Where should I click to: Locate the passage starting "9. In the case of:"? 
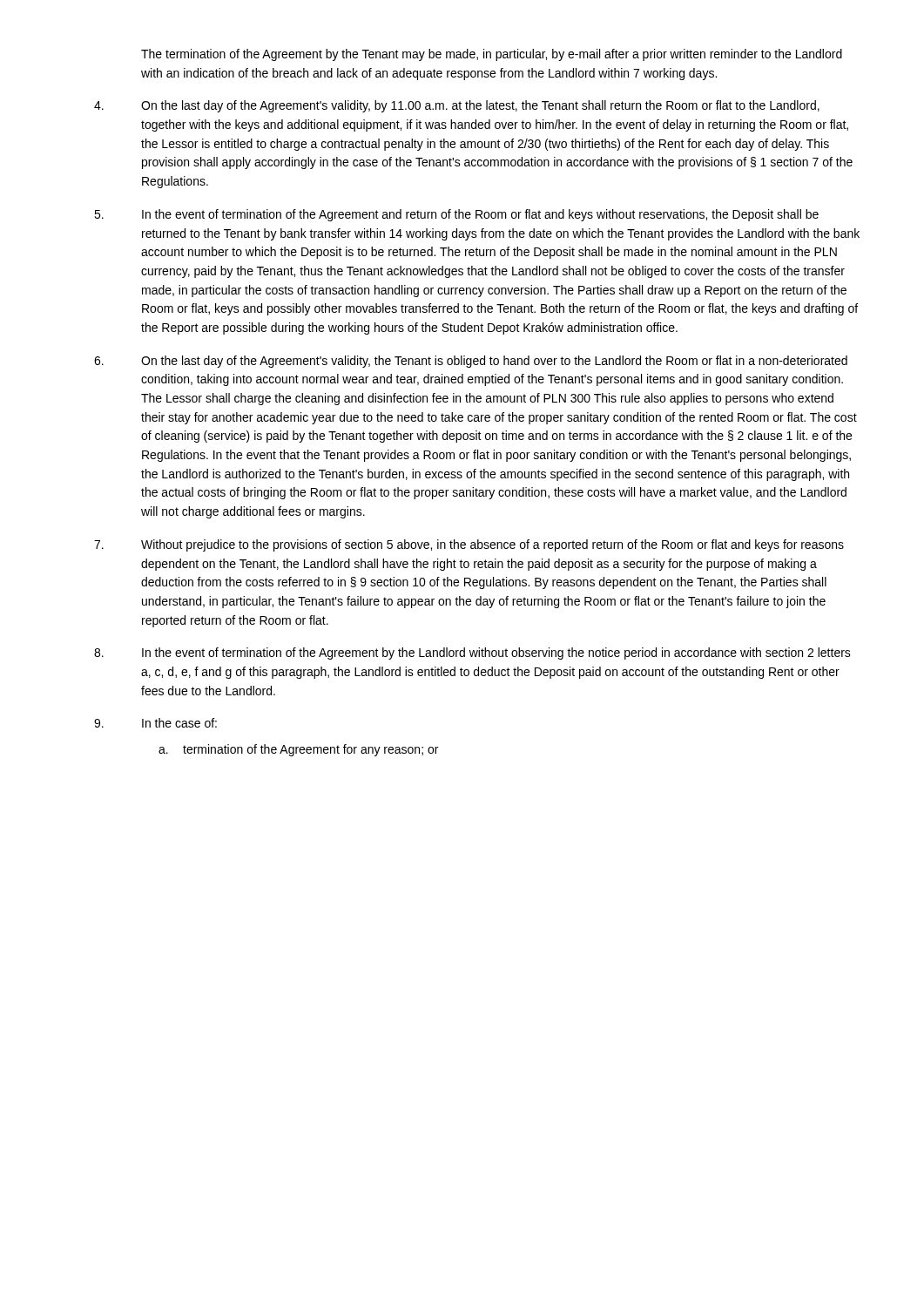(x=155, y=723)
